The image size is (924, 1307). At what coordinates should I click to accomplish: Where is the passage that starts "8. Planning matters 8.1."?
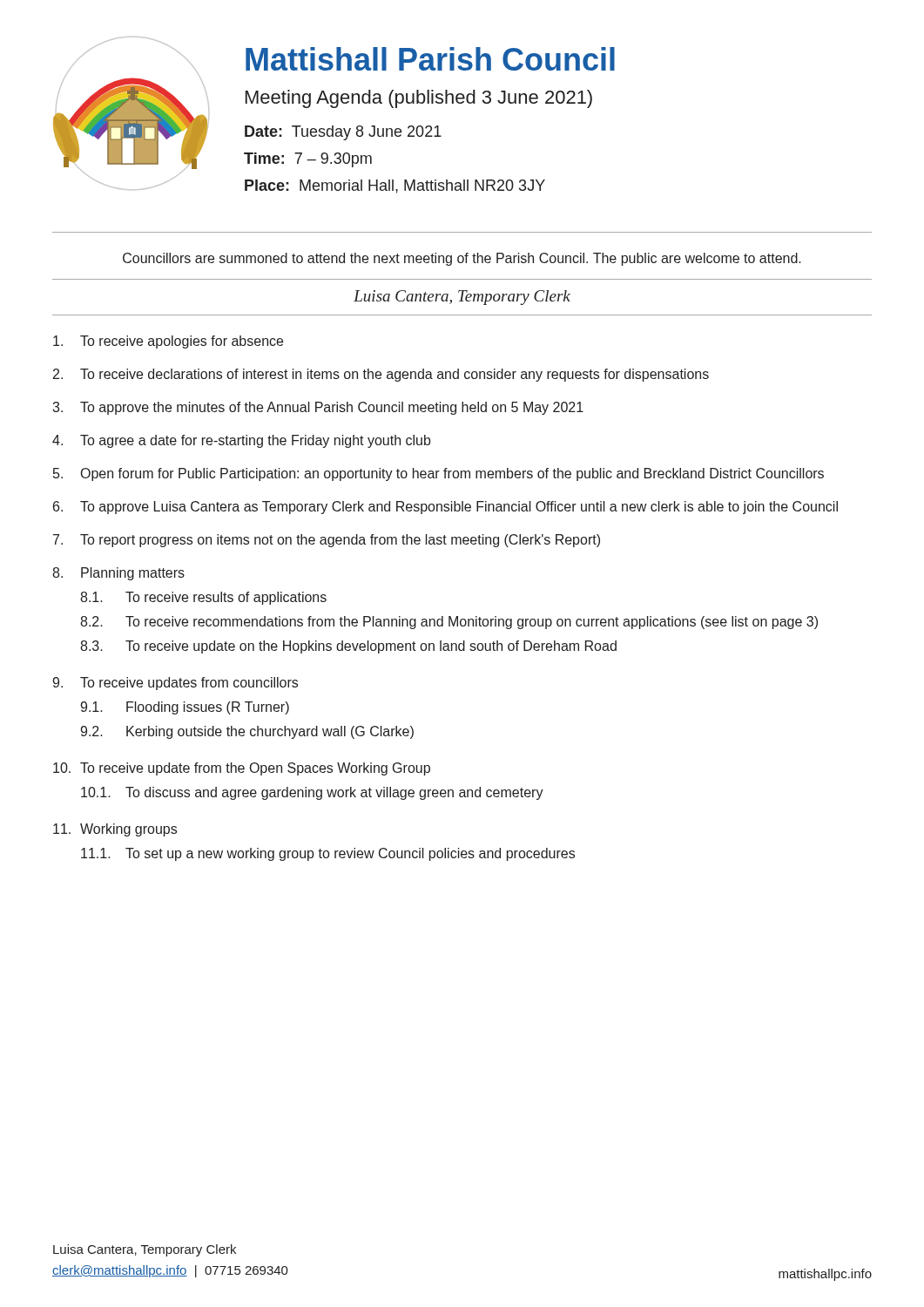click(x=462, y=612)
